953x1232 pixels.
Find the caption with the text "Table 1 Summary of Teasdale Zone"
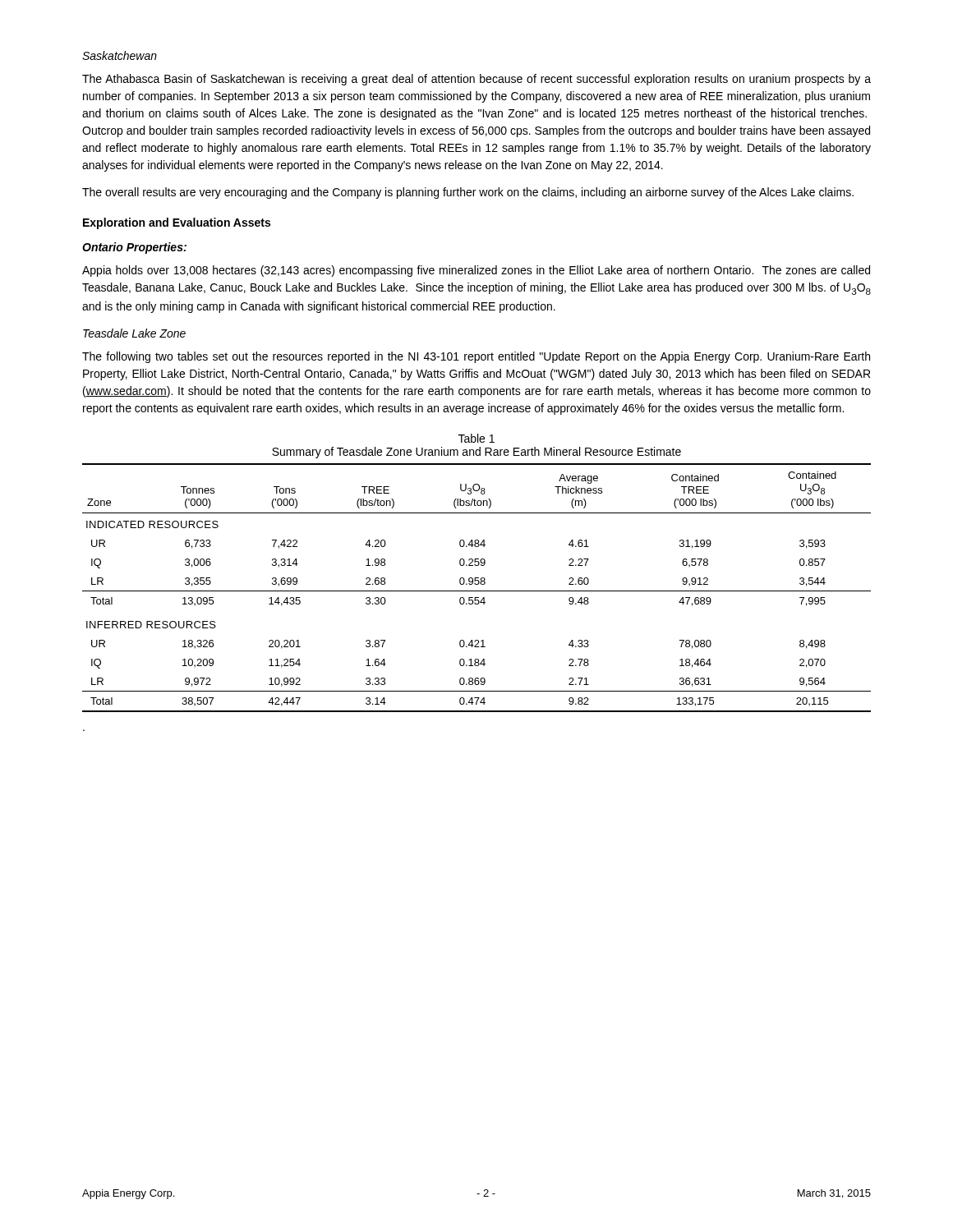point(476,445)
